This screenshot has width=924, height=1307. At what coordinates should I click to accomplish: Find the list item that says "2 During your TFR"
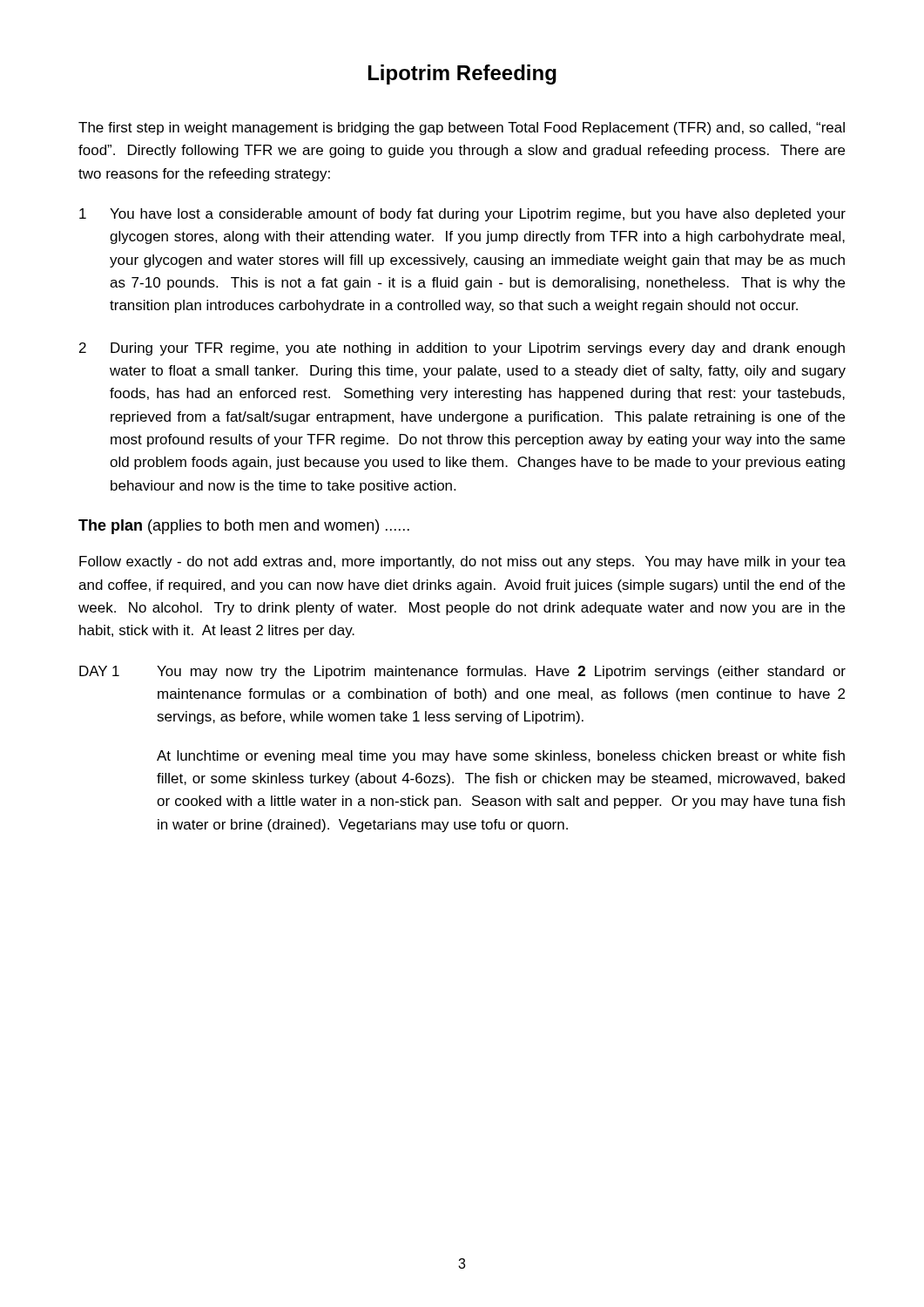pyautogui.click(x=462, y=417)
